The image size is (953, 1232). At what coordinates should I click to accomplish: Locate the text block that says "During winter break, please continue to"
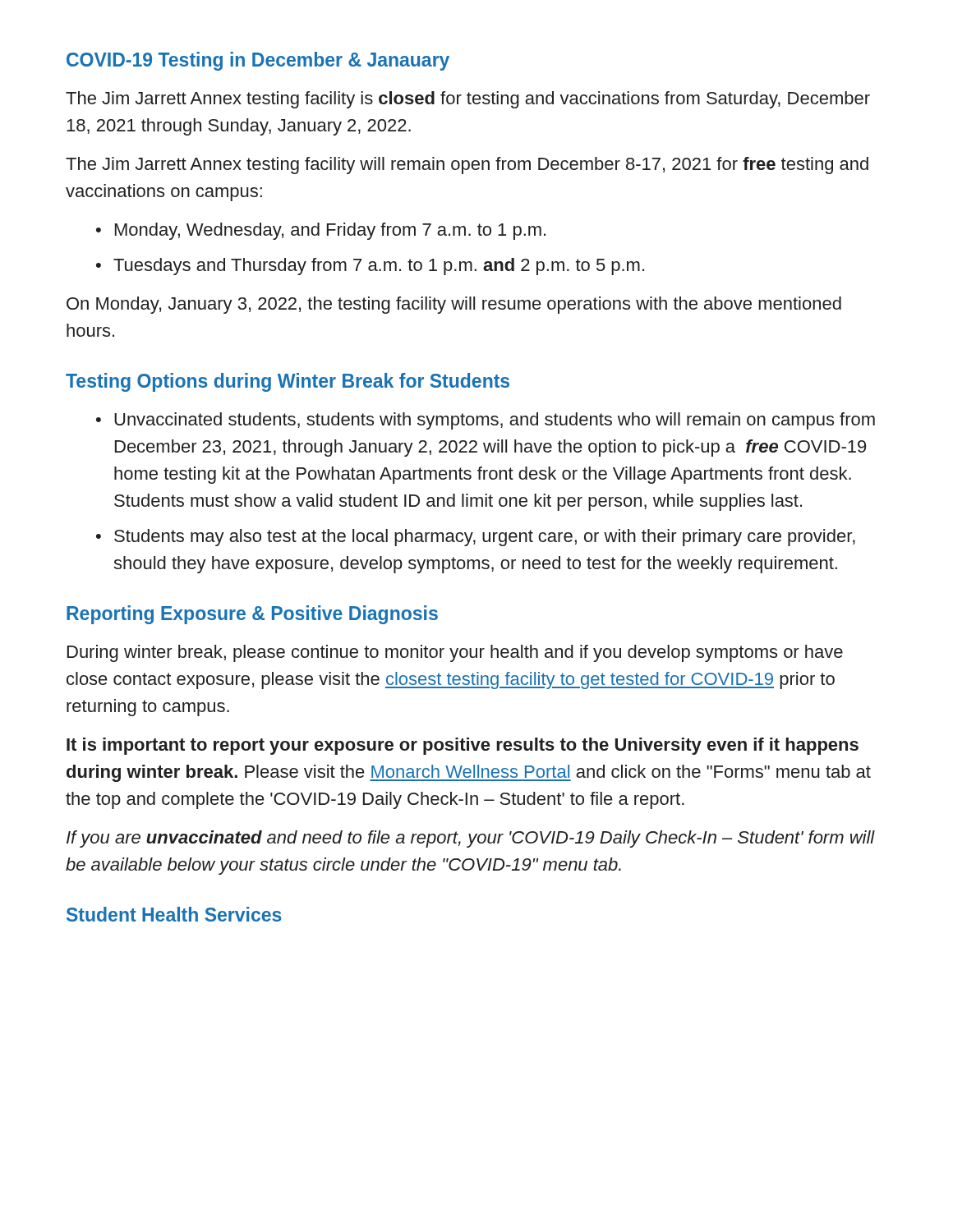click(x=455, y=679)
